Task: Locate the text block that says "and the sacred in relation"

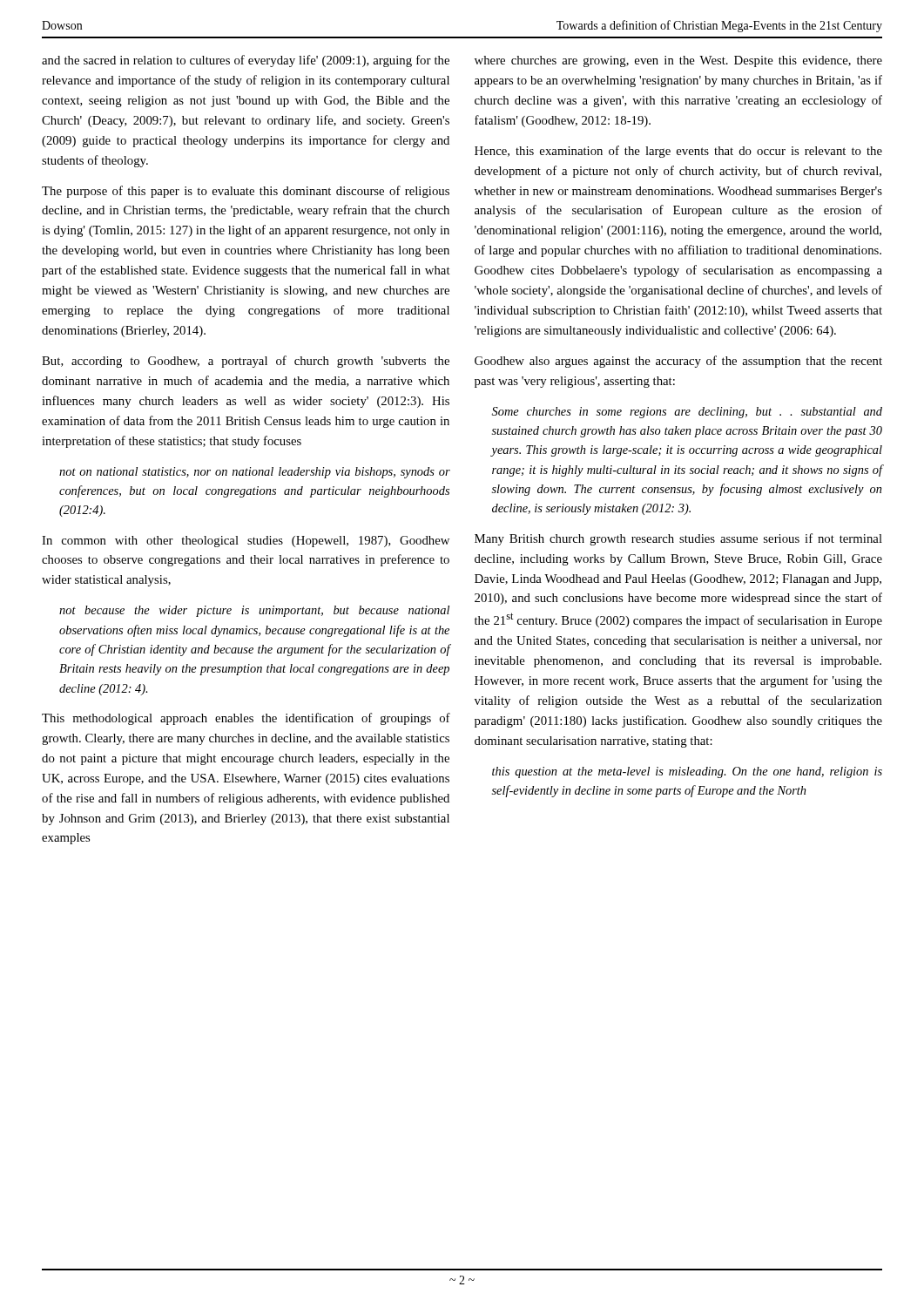Action: click(246, 111)
